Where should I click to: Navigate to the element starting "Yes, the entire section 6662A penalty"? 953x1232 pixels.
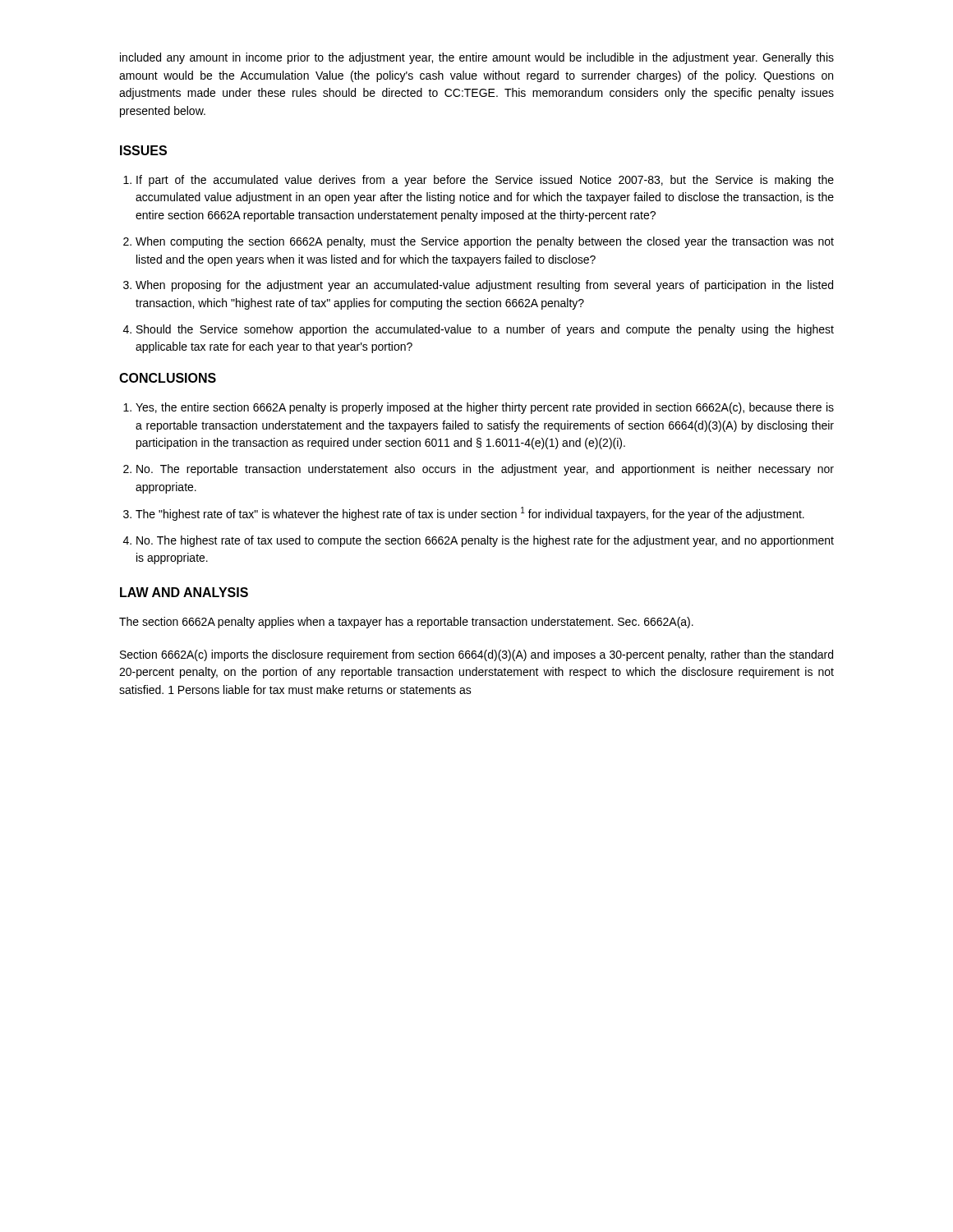485,425
